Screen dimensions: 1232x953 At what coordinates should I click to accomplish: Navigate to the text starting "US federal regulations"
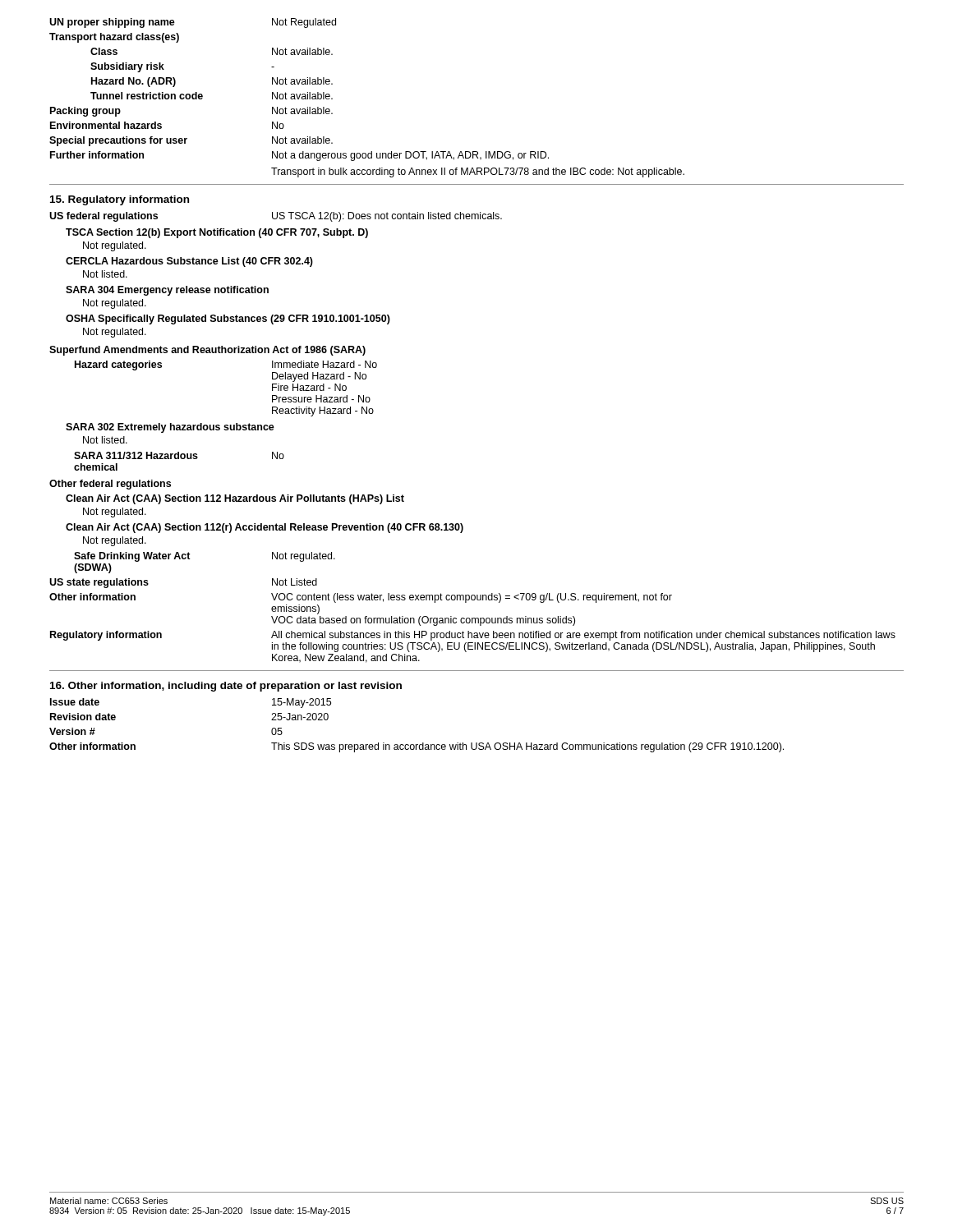click(x=476, y=216)
